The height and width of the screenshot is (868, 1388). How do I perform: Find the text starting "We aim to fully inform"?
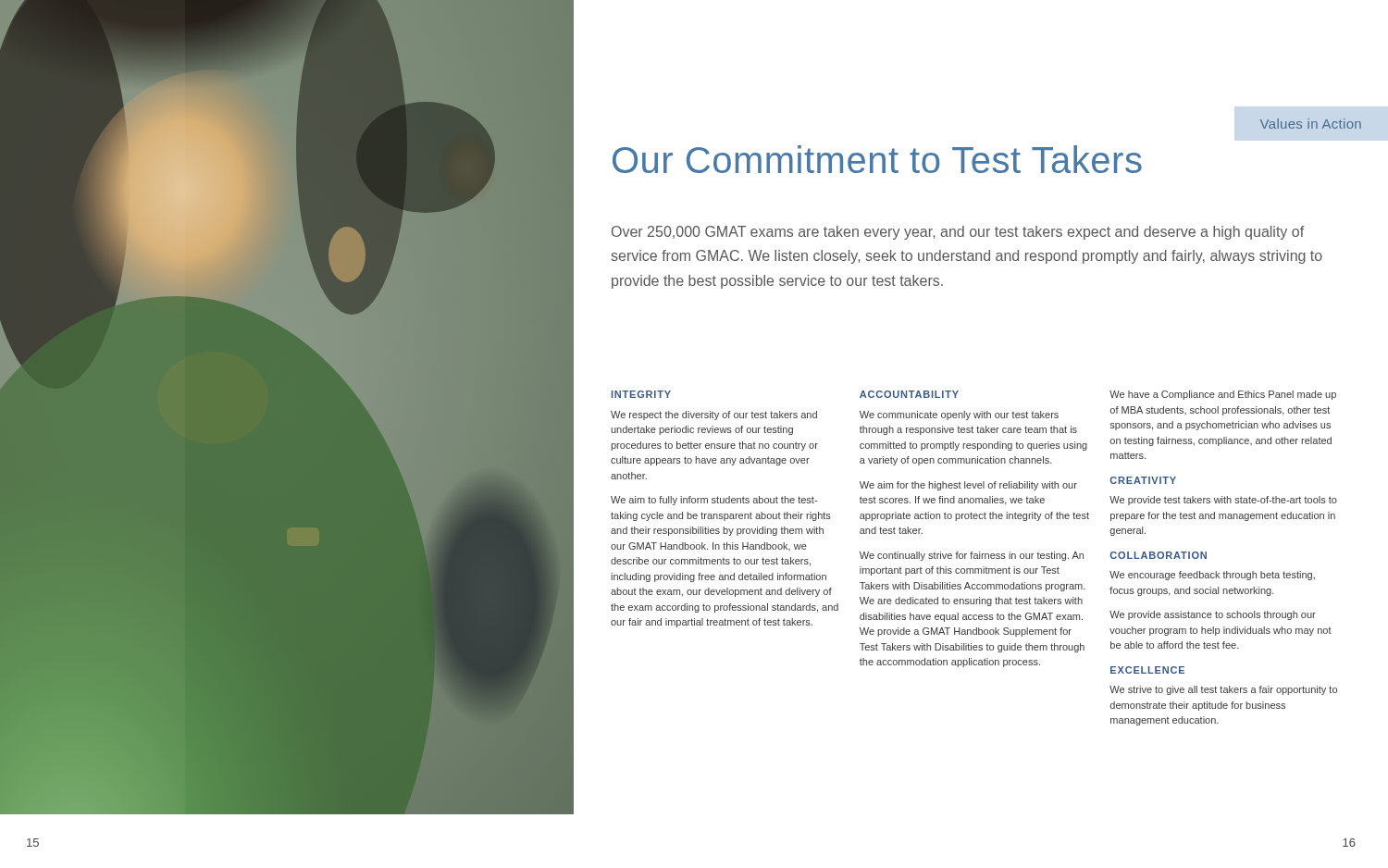tap(725, 561)
